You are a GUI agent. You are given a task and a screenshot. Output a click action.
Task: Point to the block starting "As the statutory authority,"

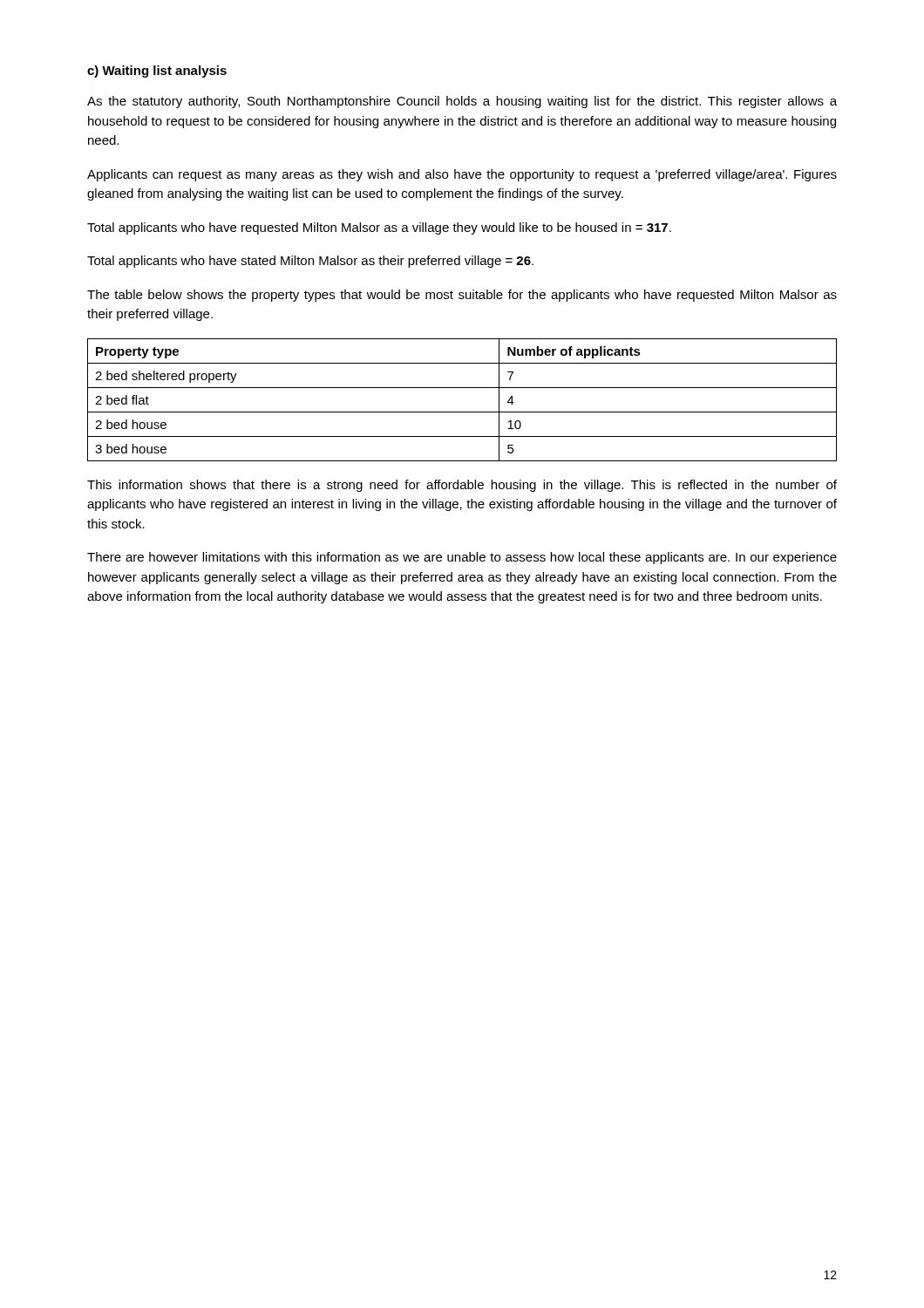(x=462, y=120)
